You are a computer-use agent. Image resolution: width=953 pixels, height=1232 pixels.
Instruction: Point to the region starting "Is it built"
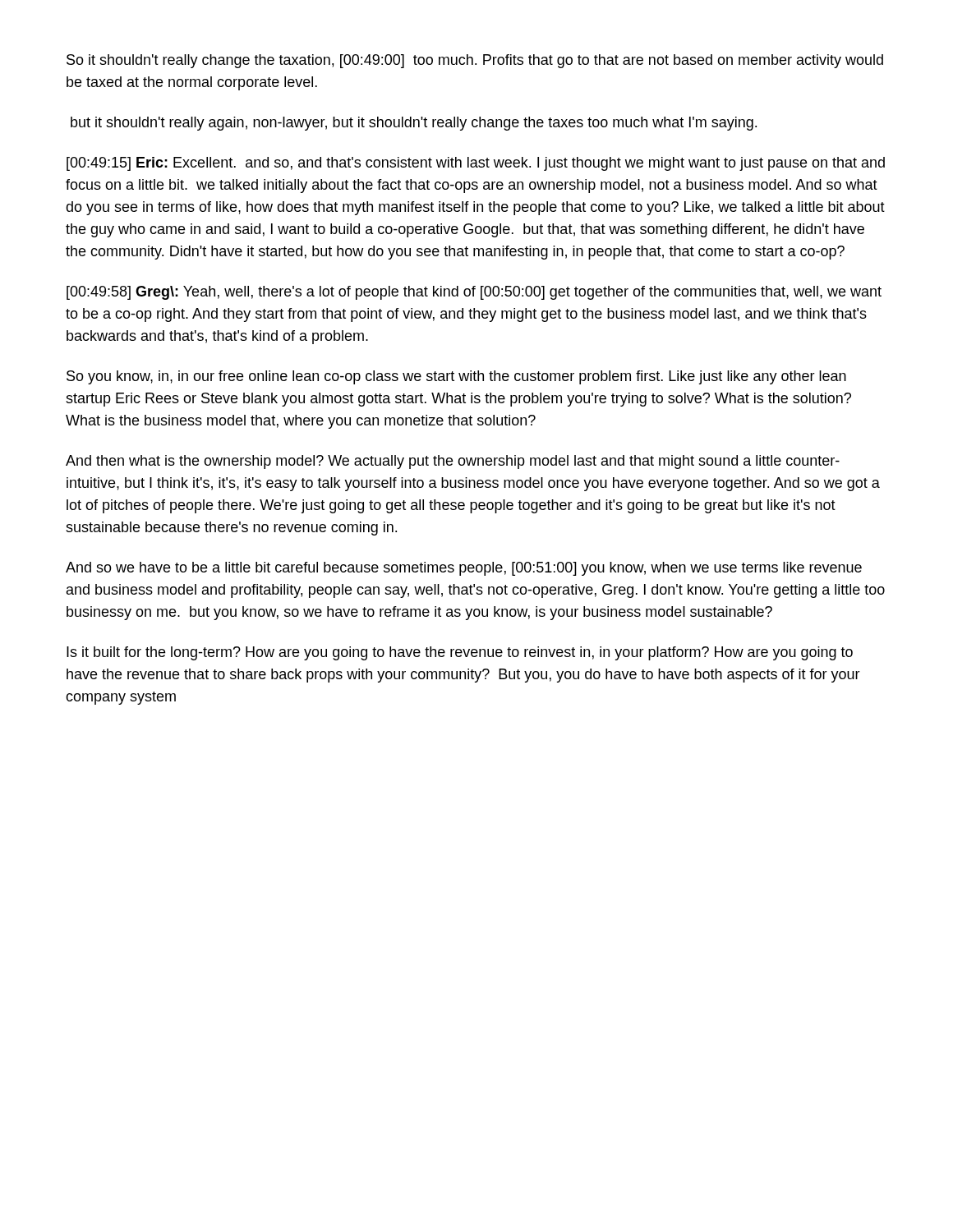coord(463,674)
